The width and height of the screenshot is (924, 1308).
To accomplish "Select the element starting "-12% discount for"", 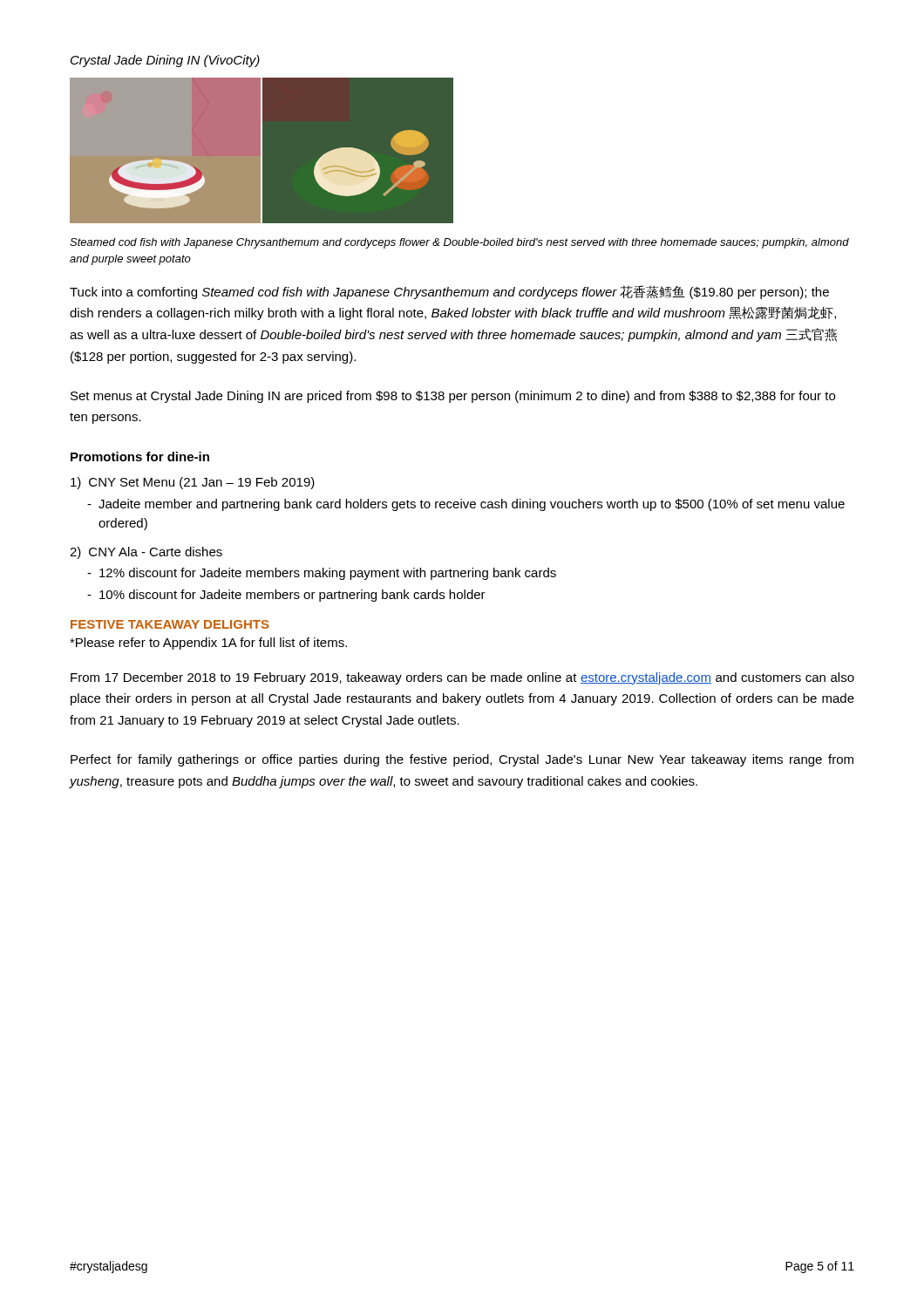I will click(322, 573).
